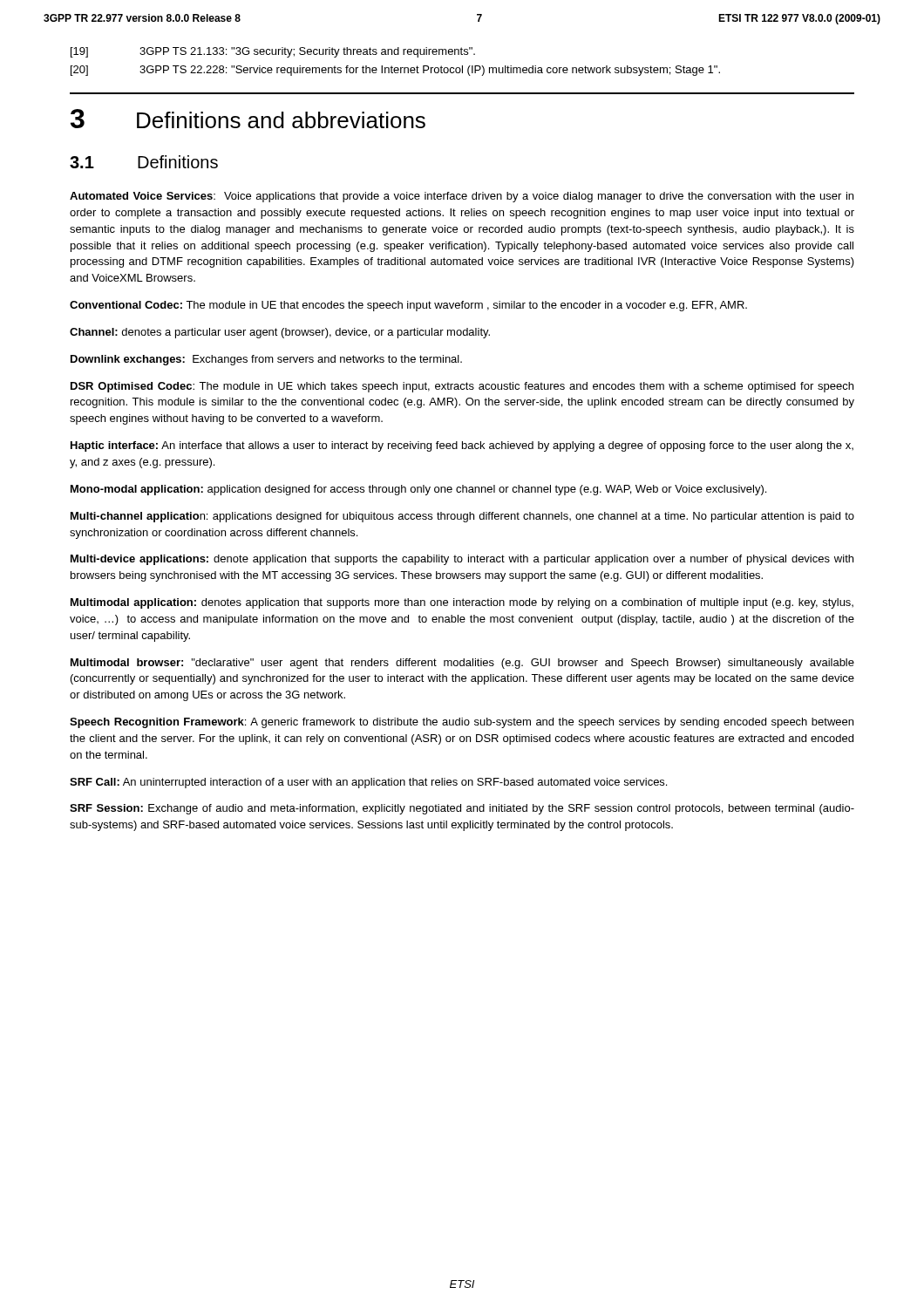This screenshot has width=924, height=1308.
Task: Point to the region starting "Mono-modal application: application designed for access"
Action: [419, 489]
